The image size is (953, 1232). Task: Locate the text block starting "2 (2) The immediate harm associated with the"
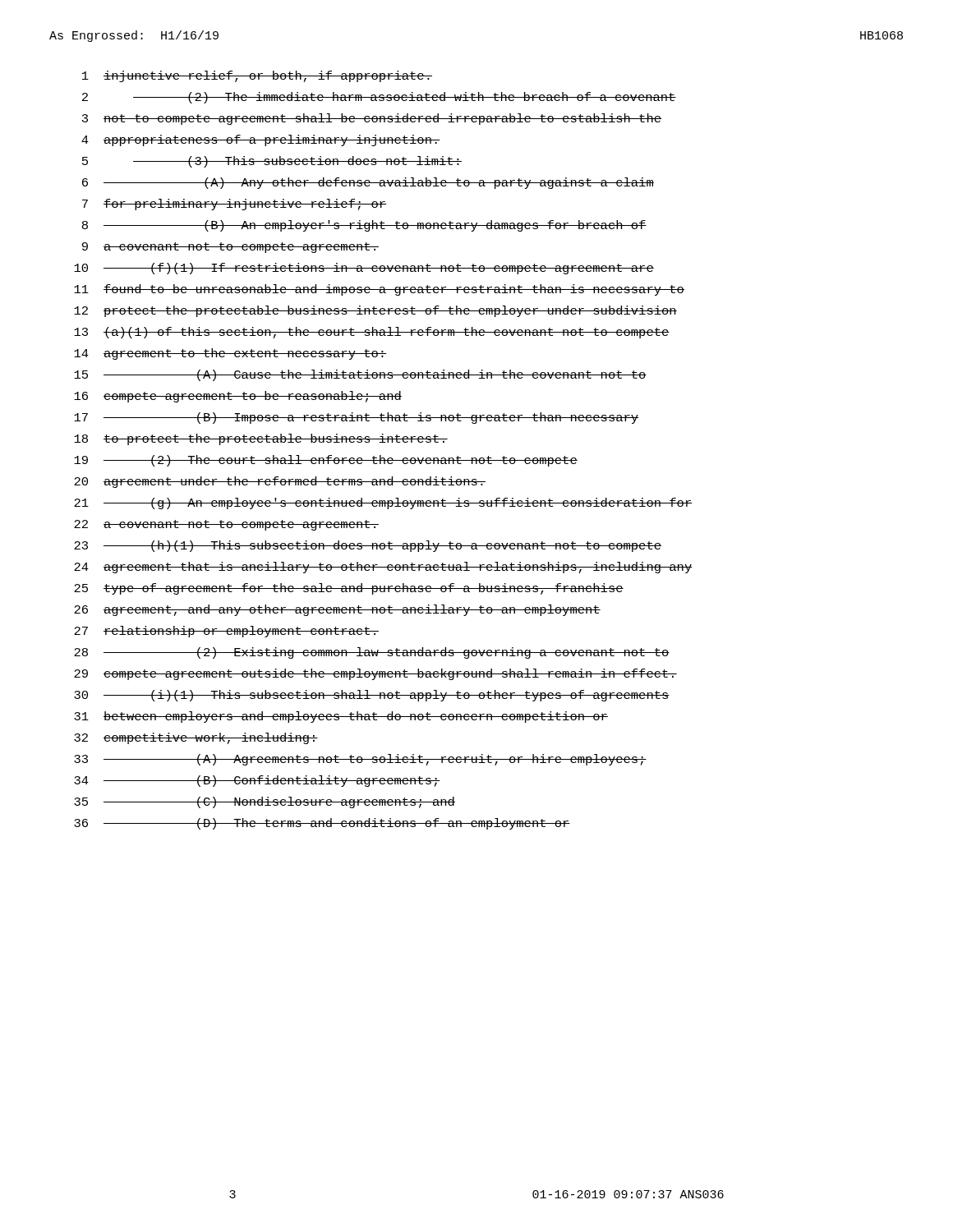pos(476,98)
